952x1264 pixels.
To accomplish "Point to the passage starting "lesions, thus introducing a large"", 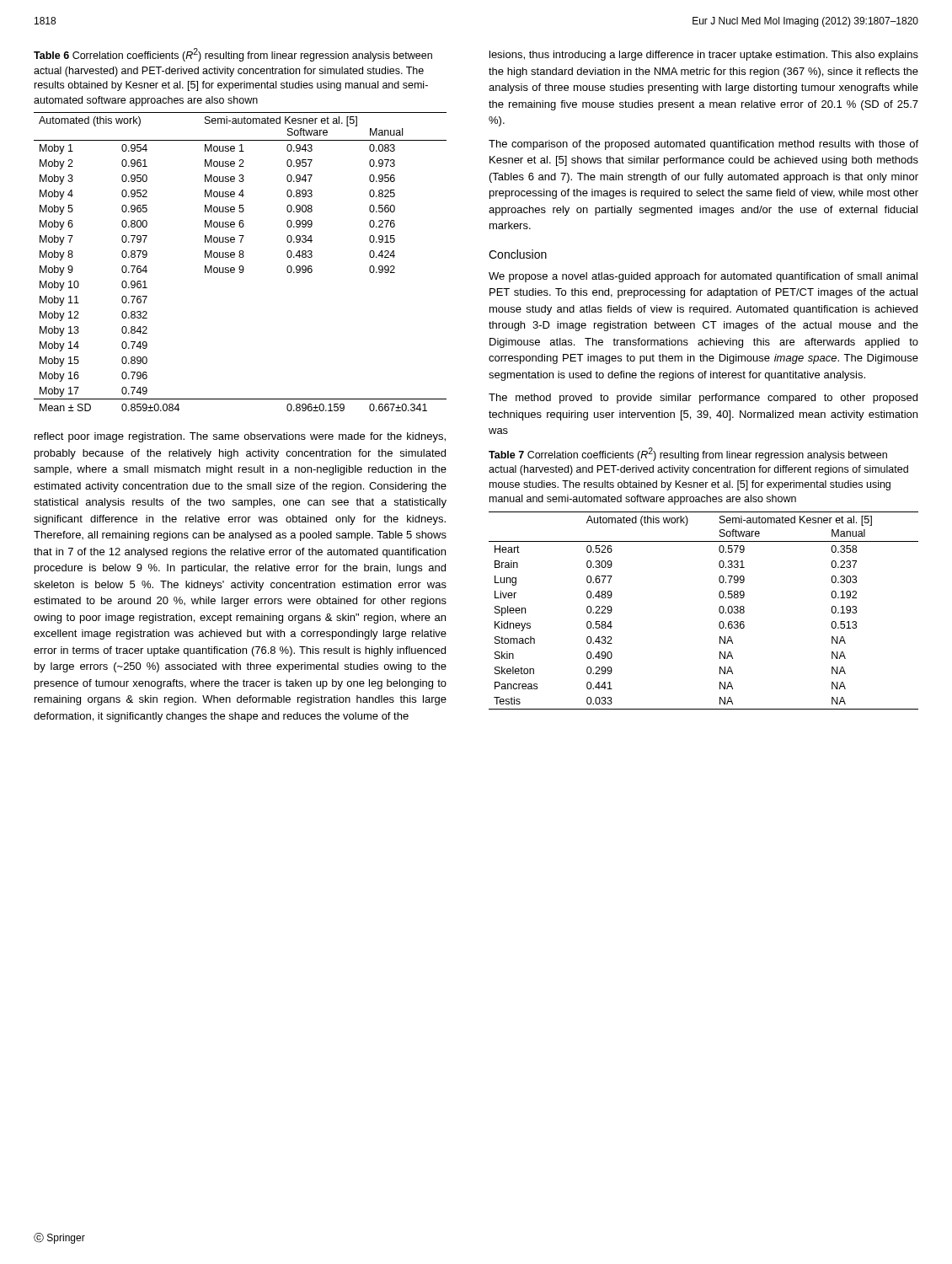I will tap(703, 87).
